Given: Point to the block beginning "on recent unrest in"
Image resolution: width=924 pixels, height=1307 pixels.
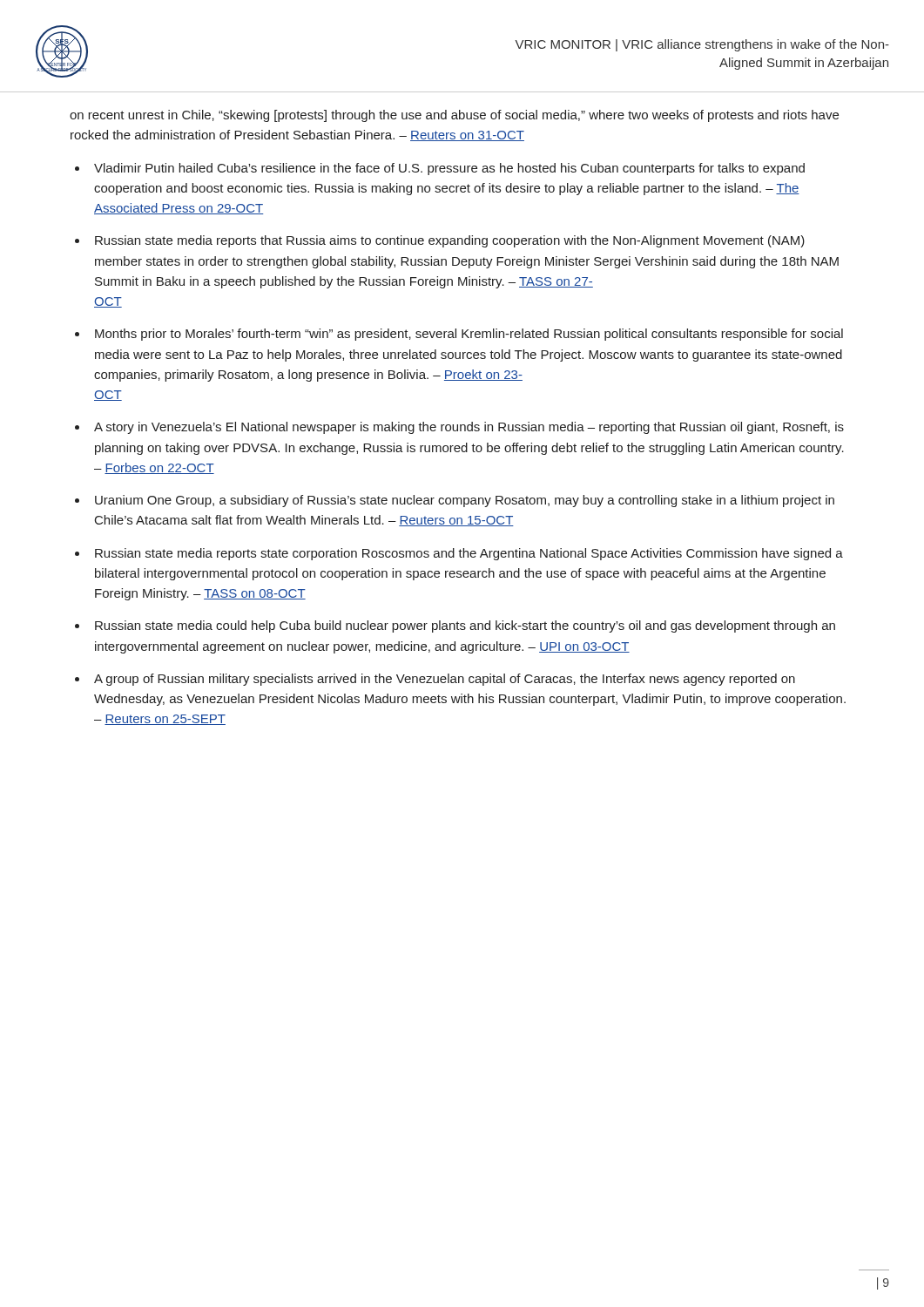Looking at the screenshot, I should click(x=455, y=125).
